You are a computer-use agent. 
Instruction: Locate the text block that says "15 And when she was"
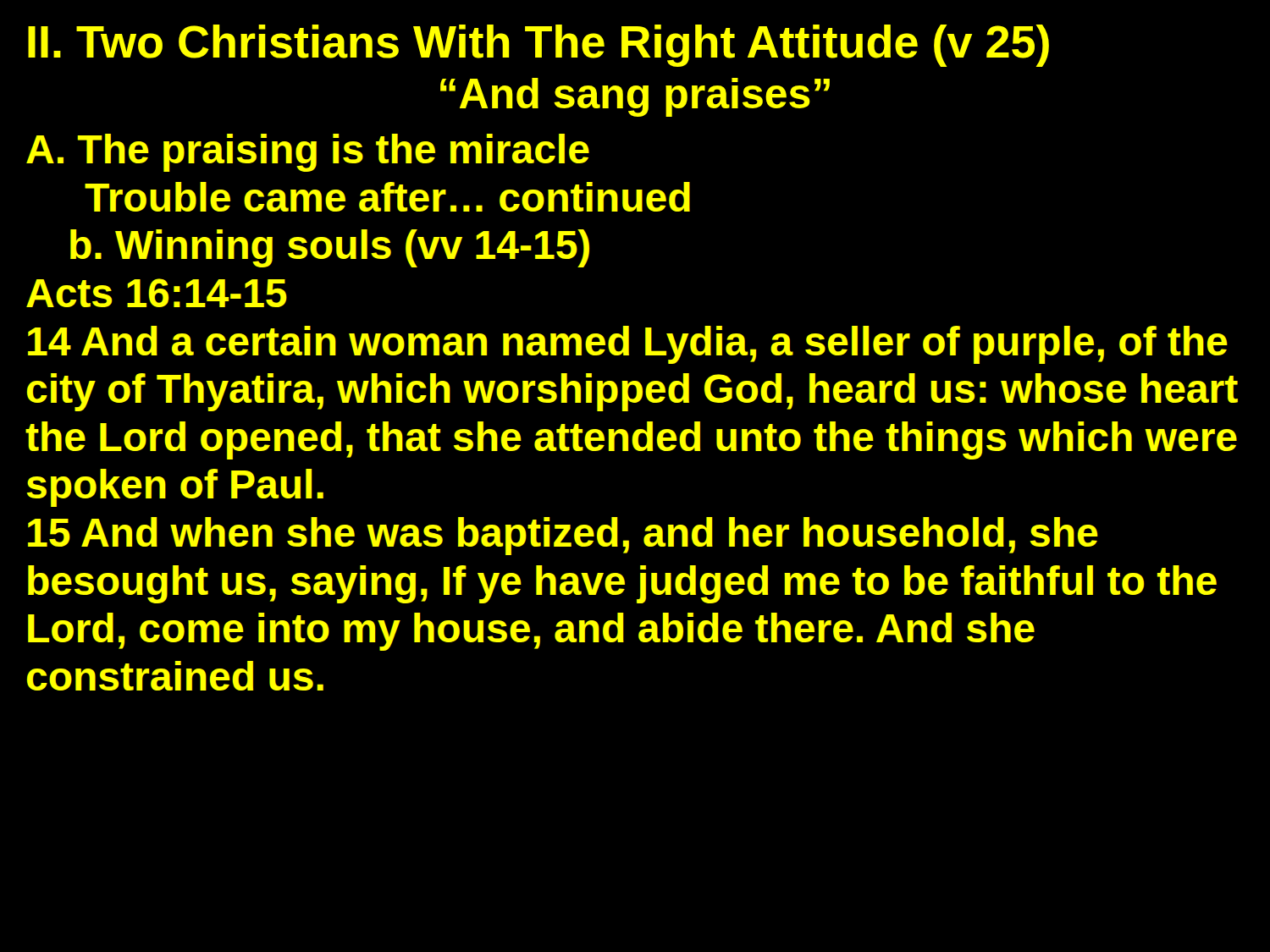622,605
